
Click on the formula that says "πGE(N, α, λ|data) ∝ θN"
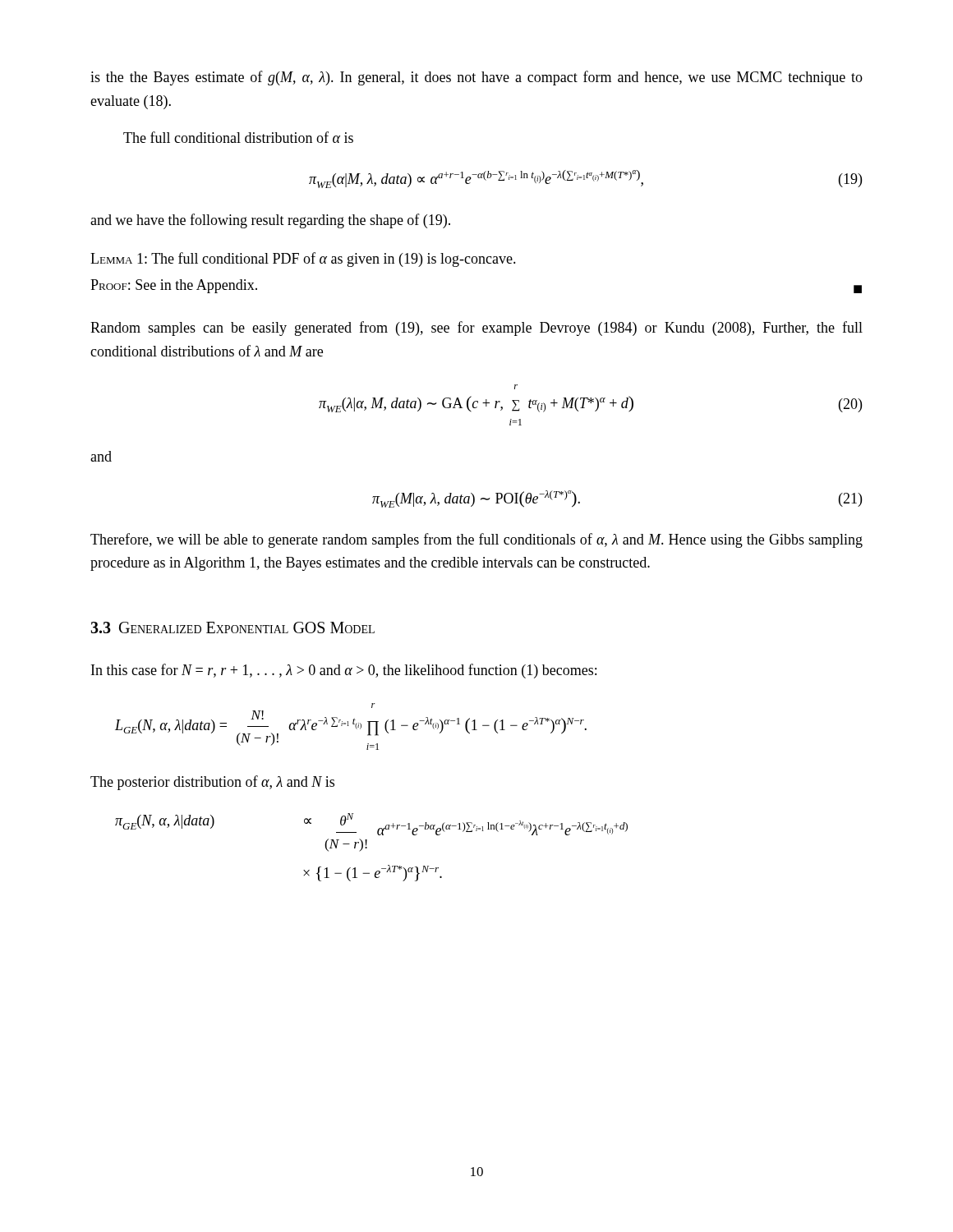[372, 848]
